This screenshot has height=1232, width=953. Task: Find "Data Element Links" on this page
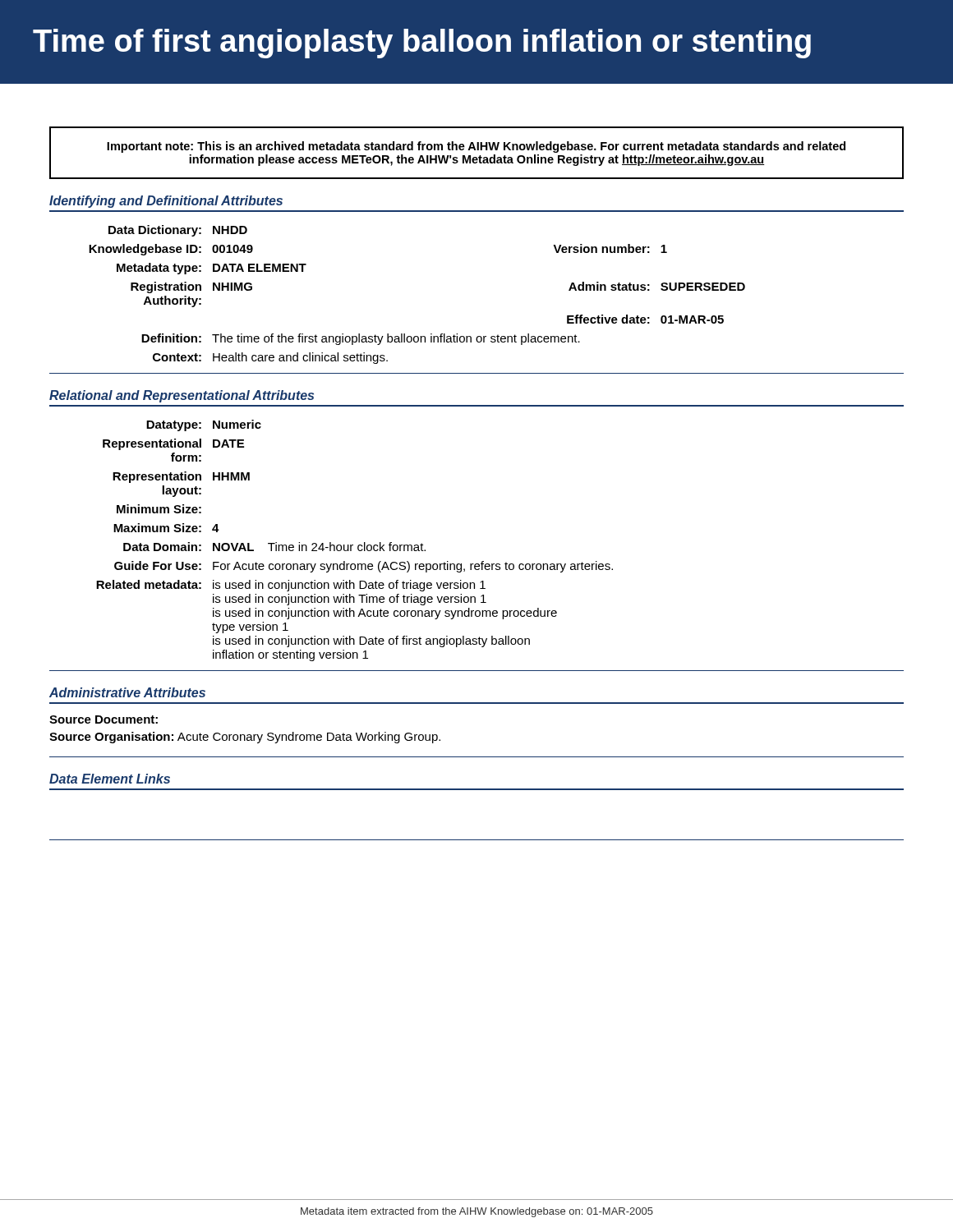pyautogui.click(x=110, y=779)
